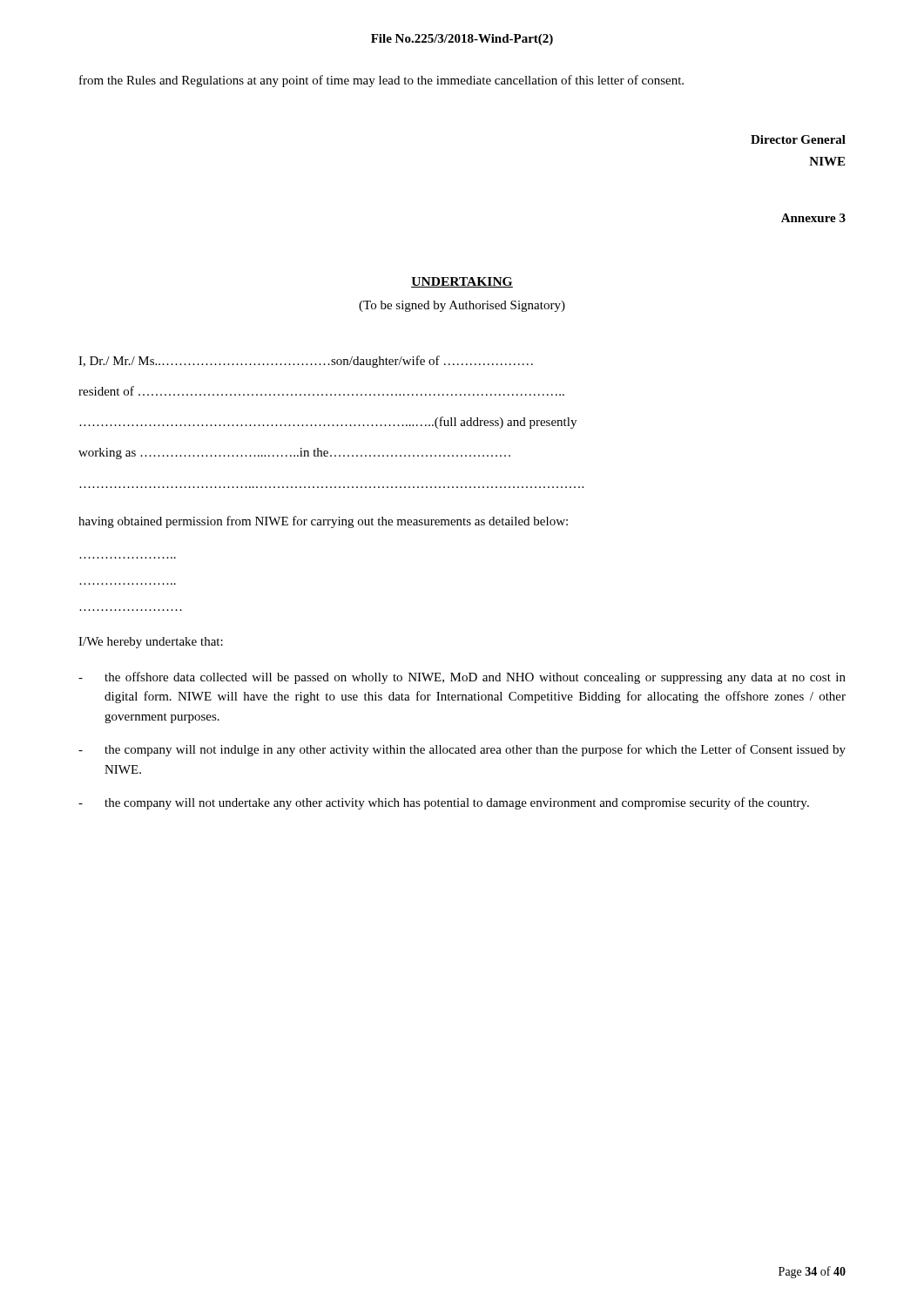
Task: Click on the text block that reads "from the Rules and Regulations"
Action: 381,80
